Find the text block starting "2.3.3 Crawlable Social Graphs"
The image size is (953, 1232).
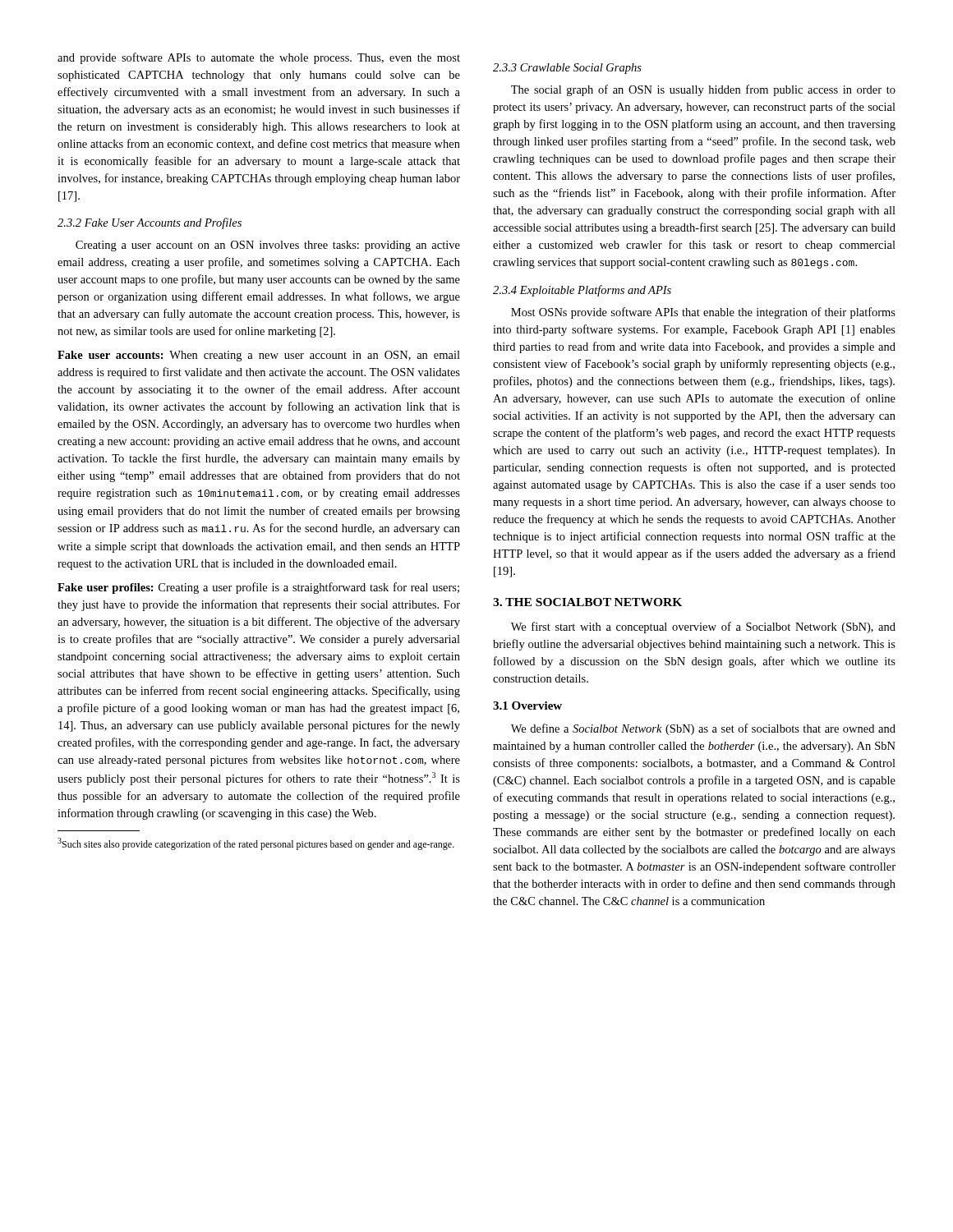[567, 69]
